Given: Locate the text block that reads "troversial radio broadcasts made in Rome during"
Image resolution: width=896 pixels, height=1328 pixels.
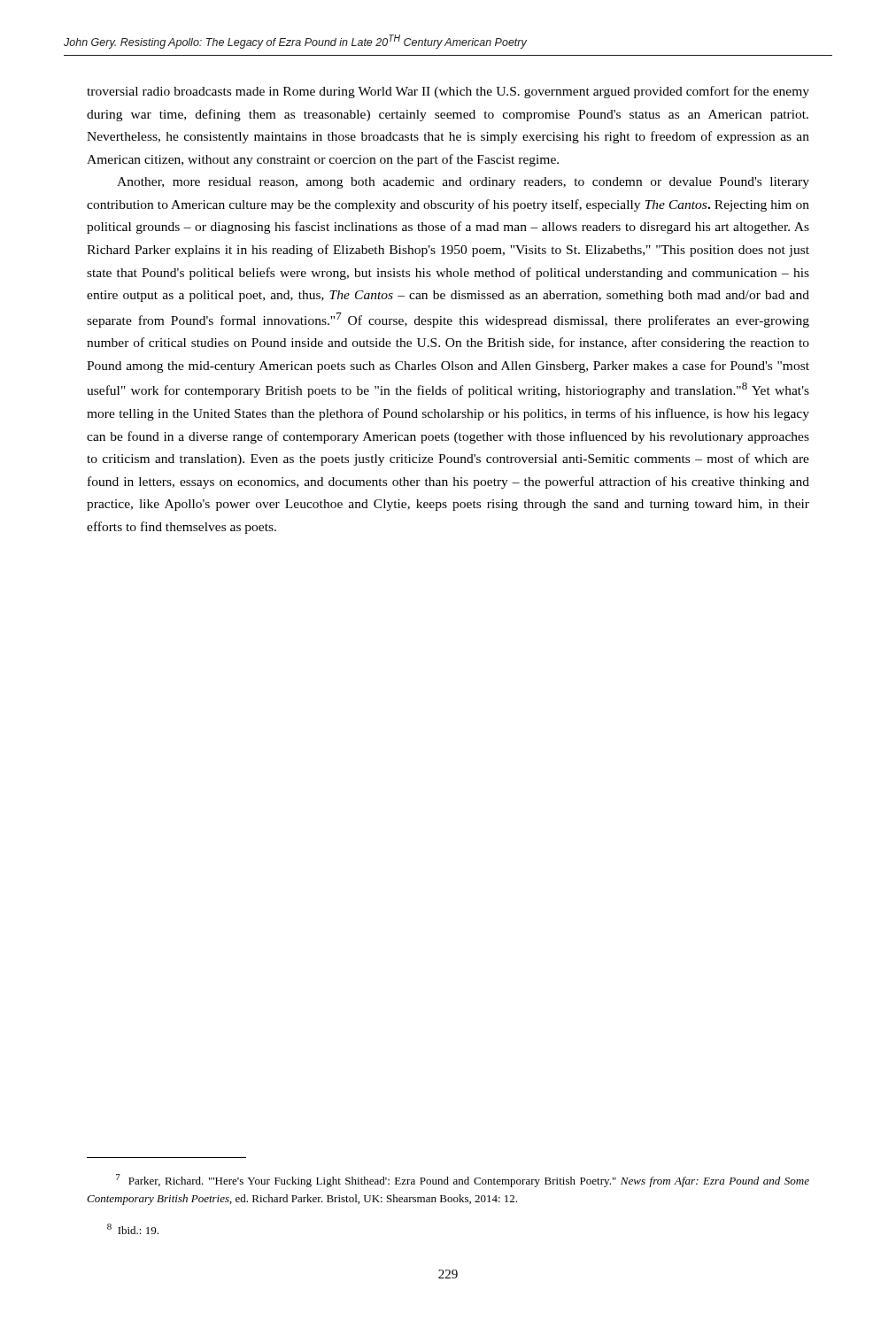Looking at the screenshot, I should click(448, 125).
